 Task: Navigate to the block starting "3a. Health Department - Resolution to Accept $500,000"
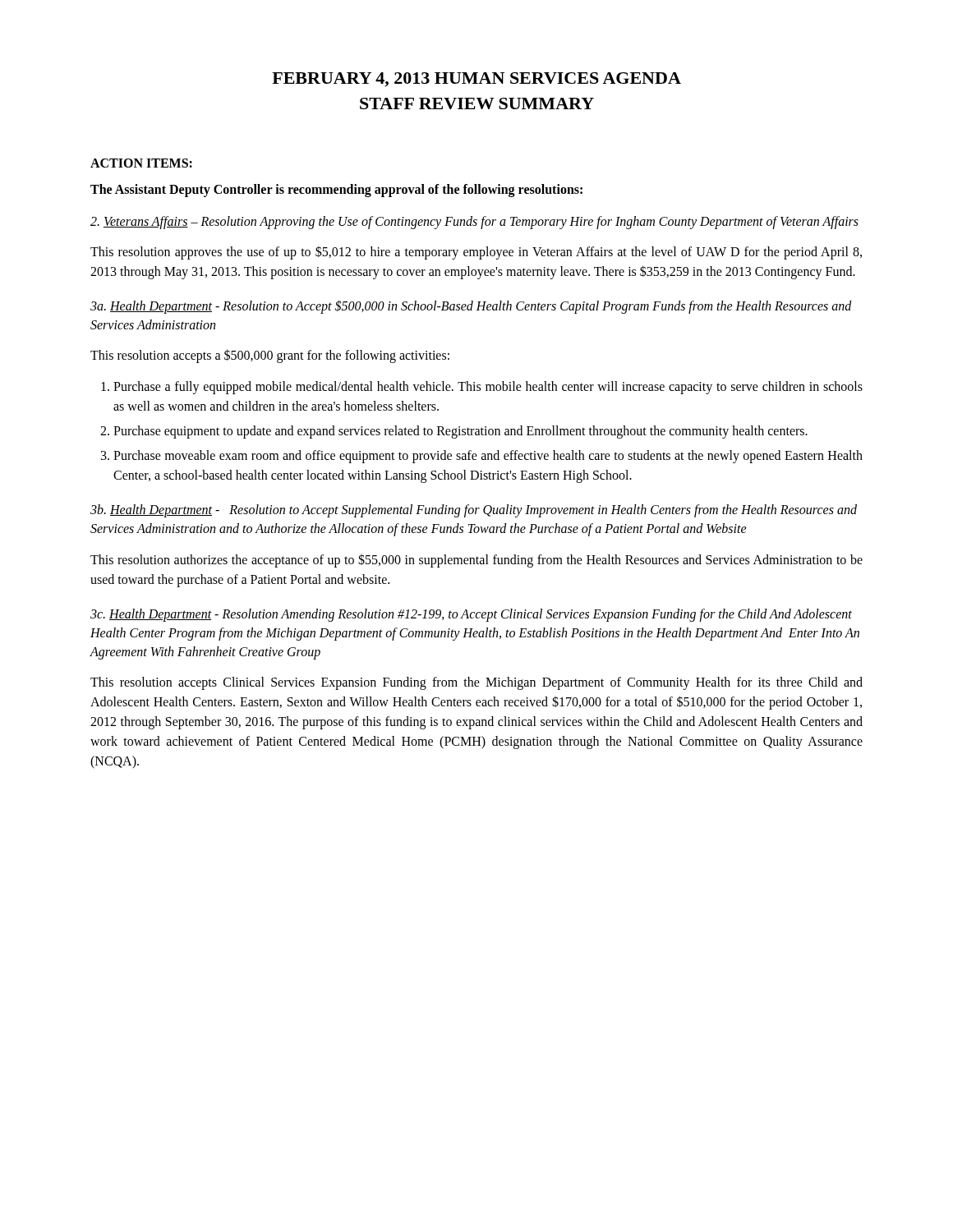[x=471, y=315]
